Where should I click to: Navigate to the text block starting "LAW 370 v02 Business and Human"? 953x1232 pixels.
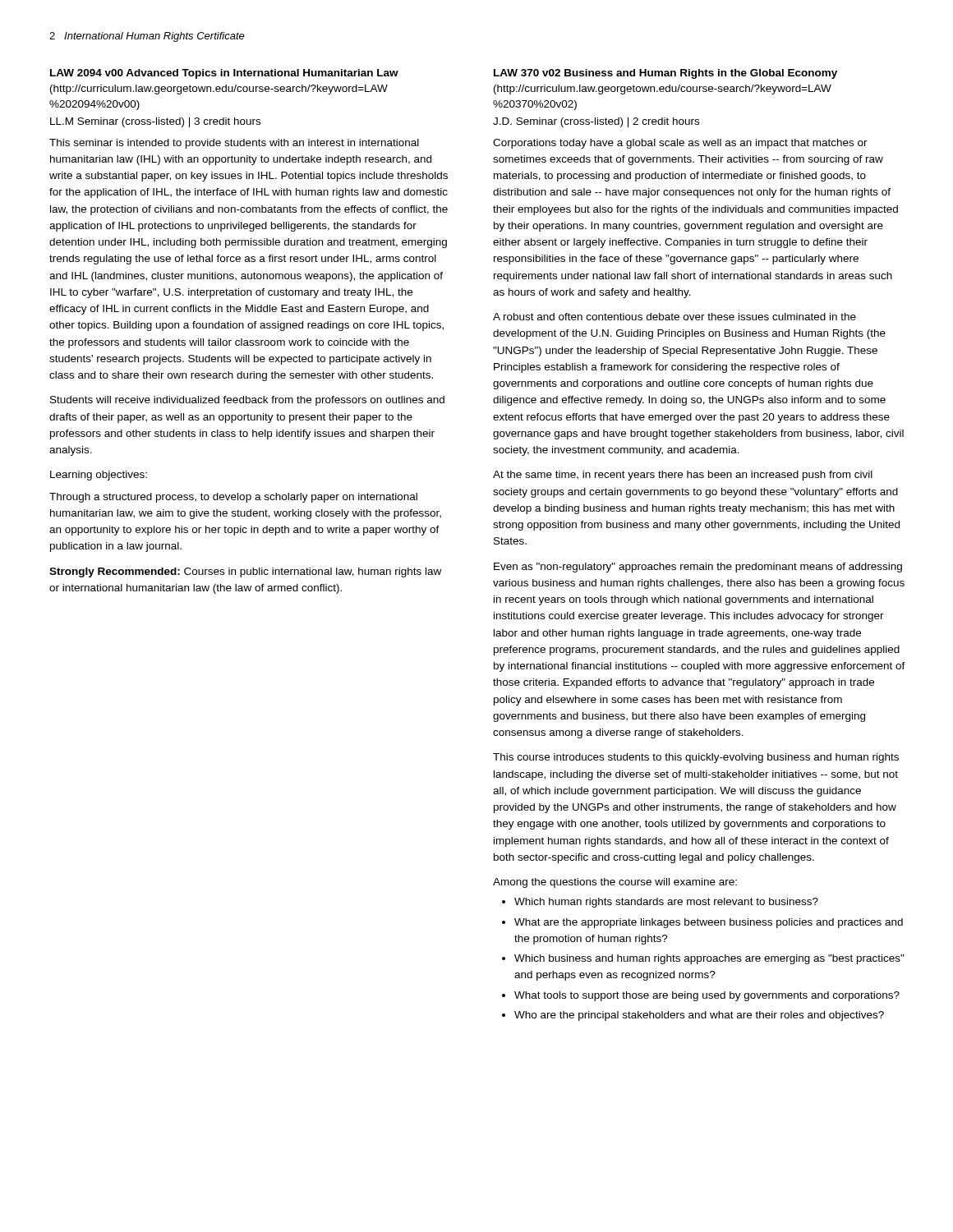coord(699,89)
